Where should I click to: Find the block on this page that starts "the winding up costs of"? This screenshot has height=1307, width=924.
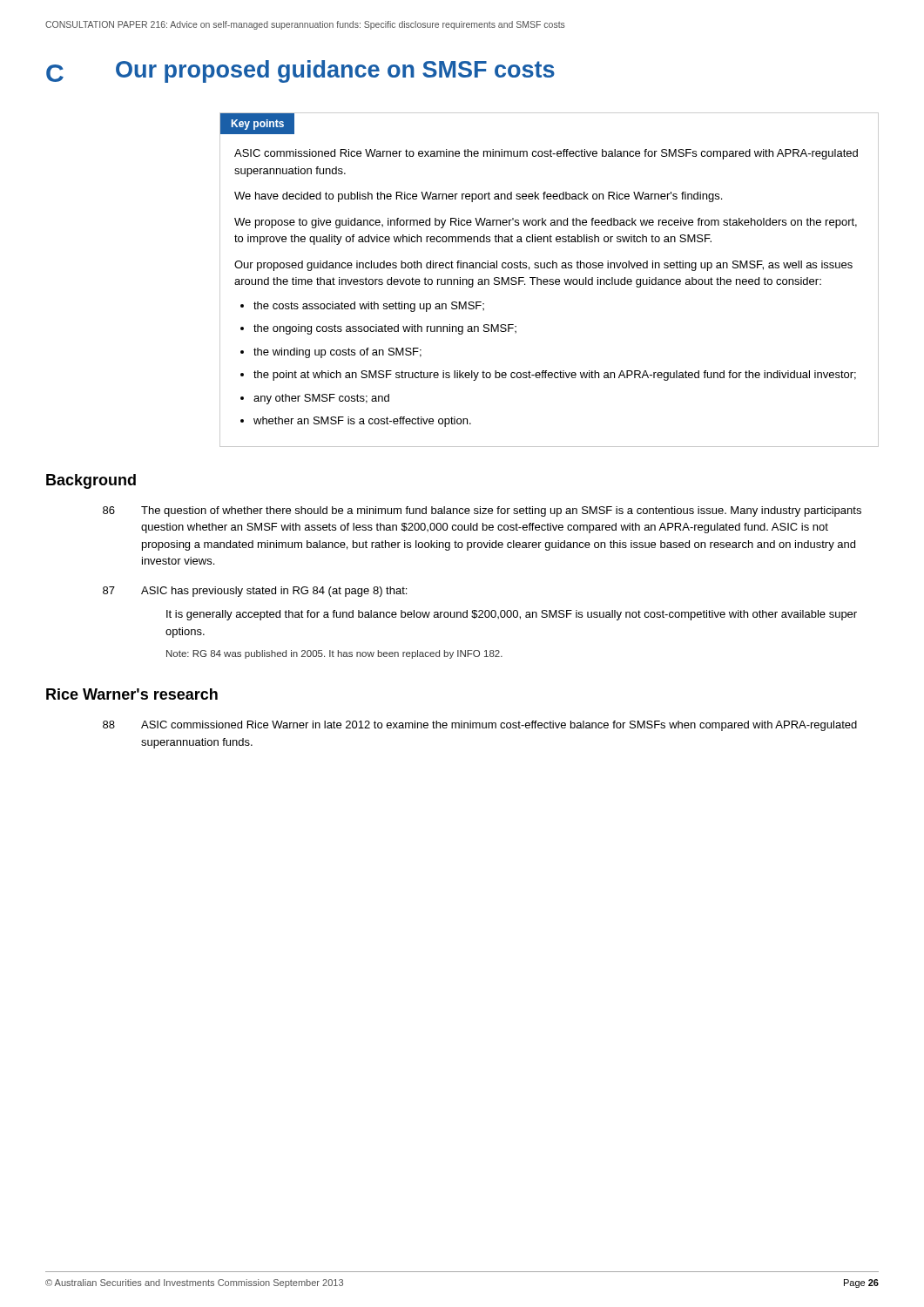(x=338, y=351)
